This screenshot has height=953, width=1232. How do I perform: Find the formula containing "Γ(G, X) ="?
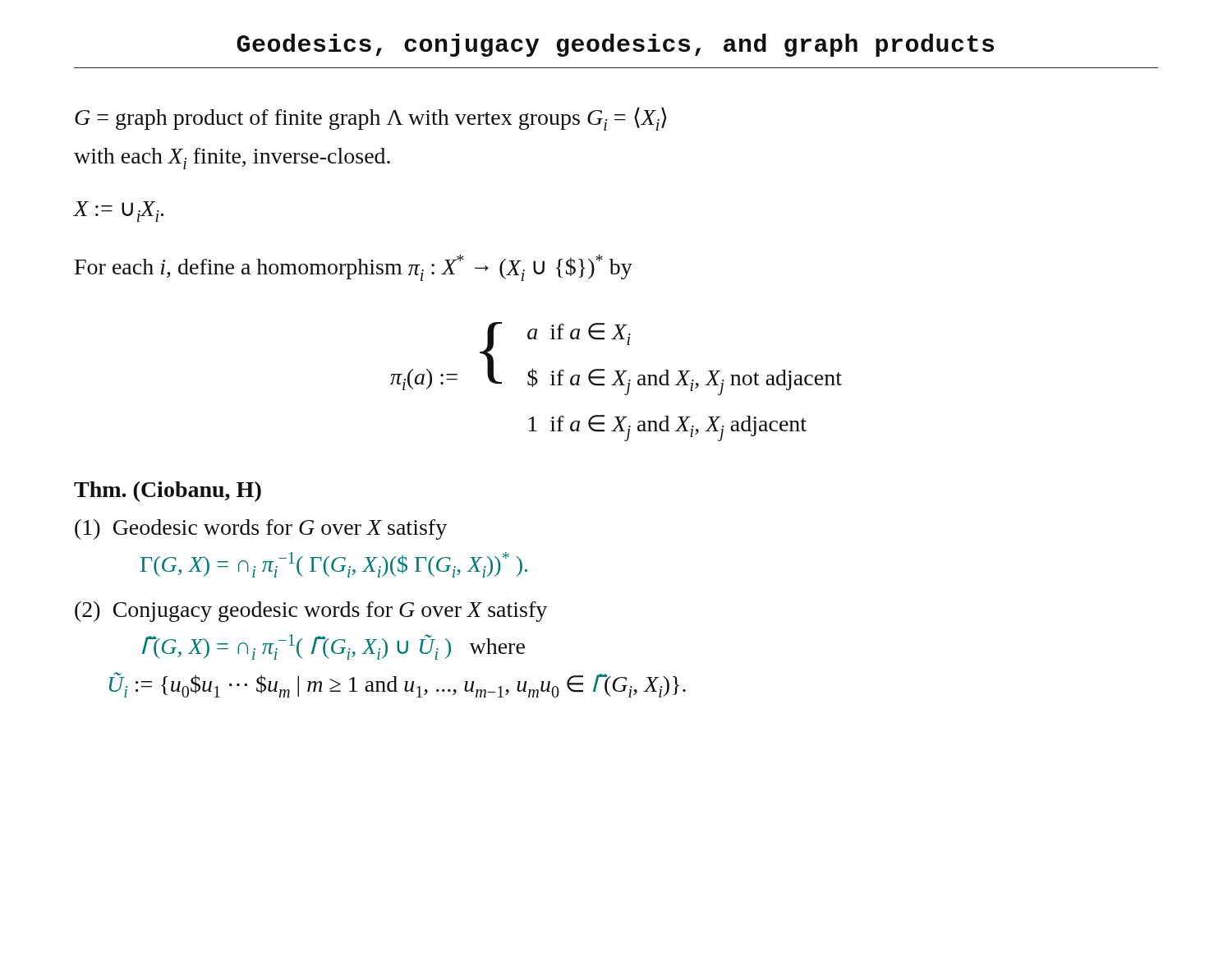tap(334, 565)
